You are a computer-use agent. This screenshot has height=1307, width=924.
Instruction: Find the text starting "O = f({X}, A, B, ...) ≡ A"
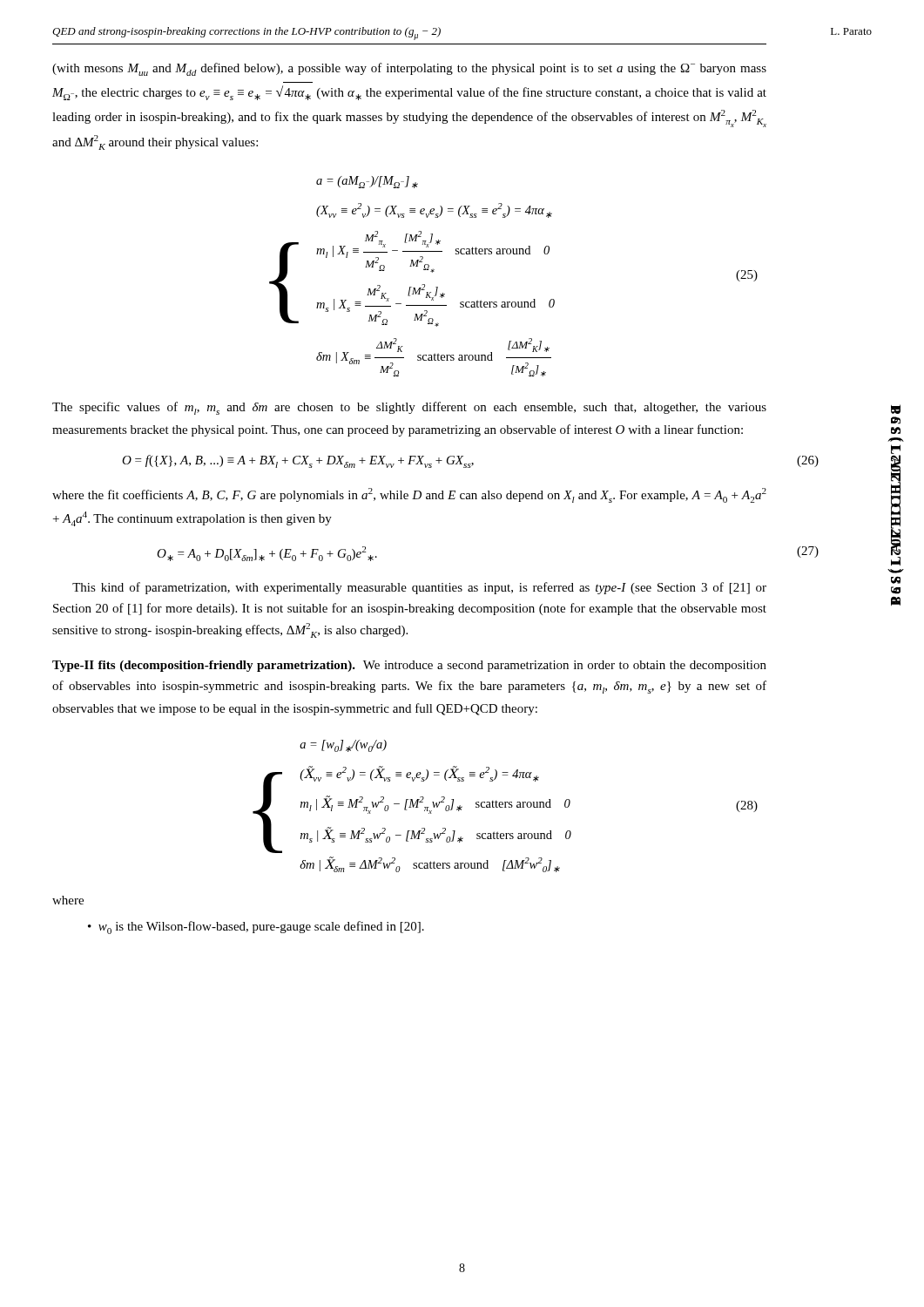(444, 461)
